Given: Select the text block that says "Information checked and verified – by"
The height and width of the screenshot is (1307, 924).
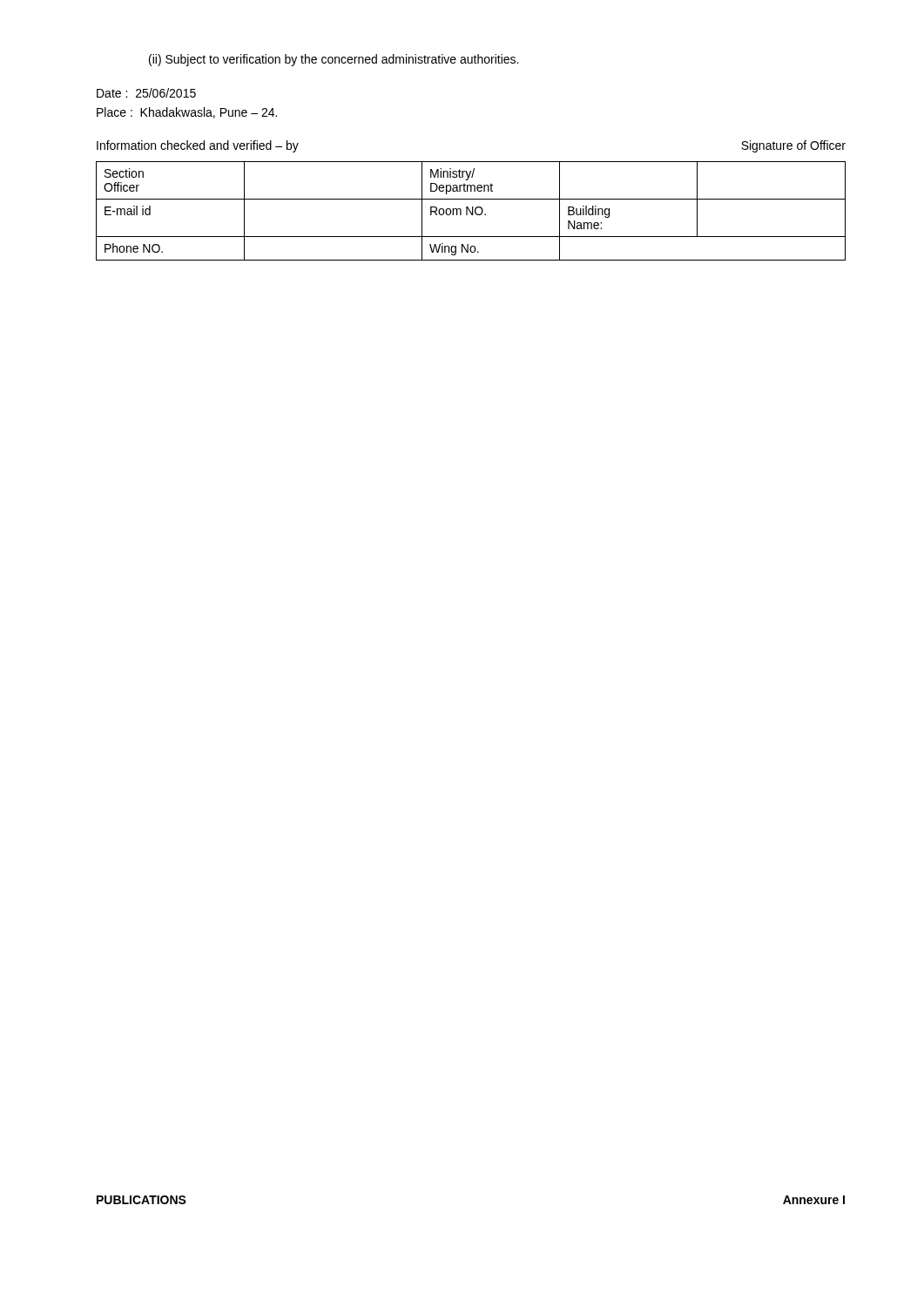Looking at the screenshot, I should [x=196, y=146].
